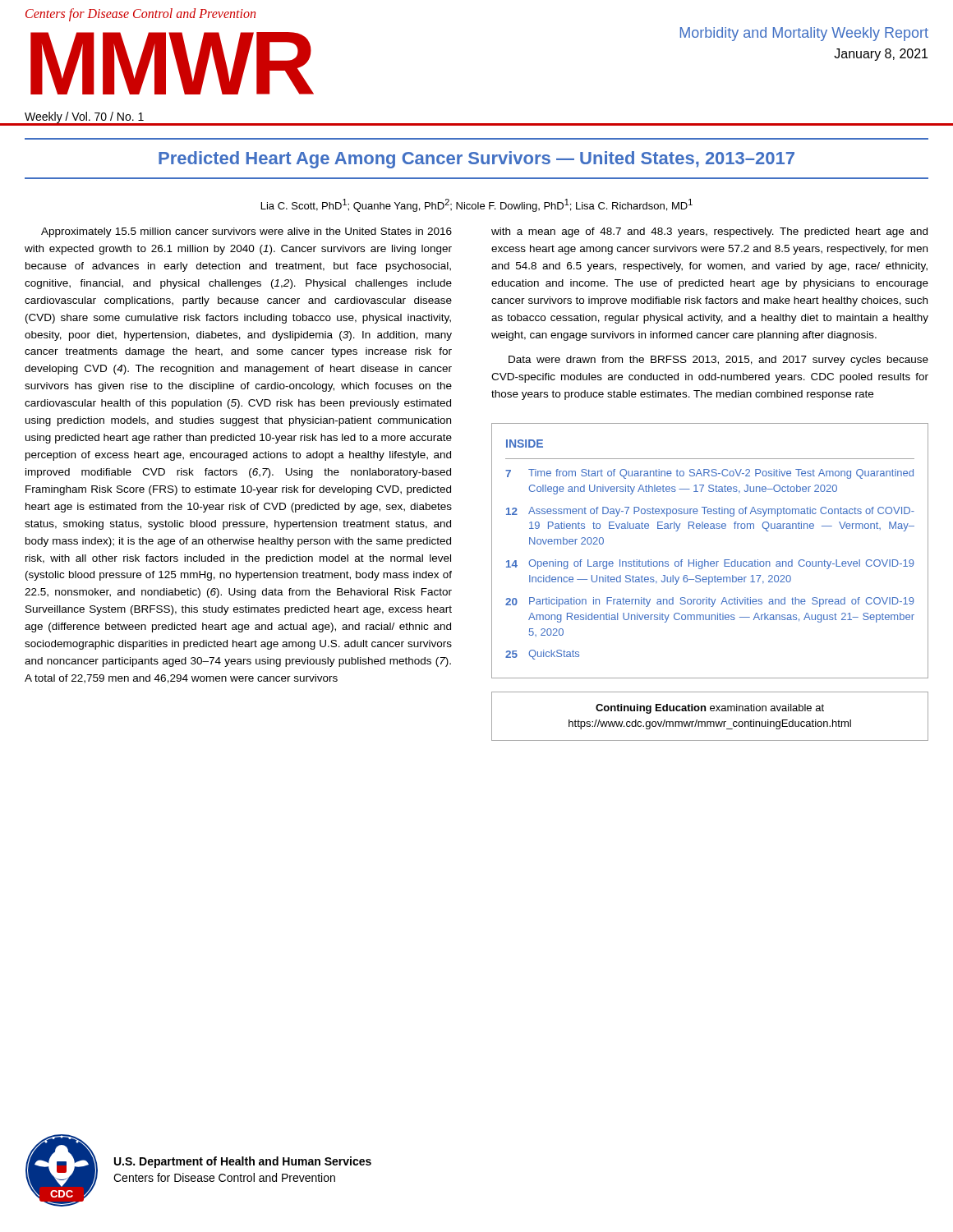Point to the element starting "Approximately 15.5 million cancer"
953x1232 pixels.
click(x=238, y=455)
